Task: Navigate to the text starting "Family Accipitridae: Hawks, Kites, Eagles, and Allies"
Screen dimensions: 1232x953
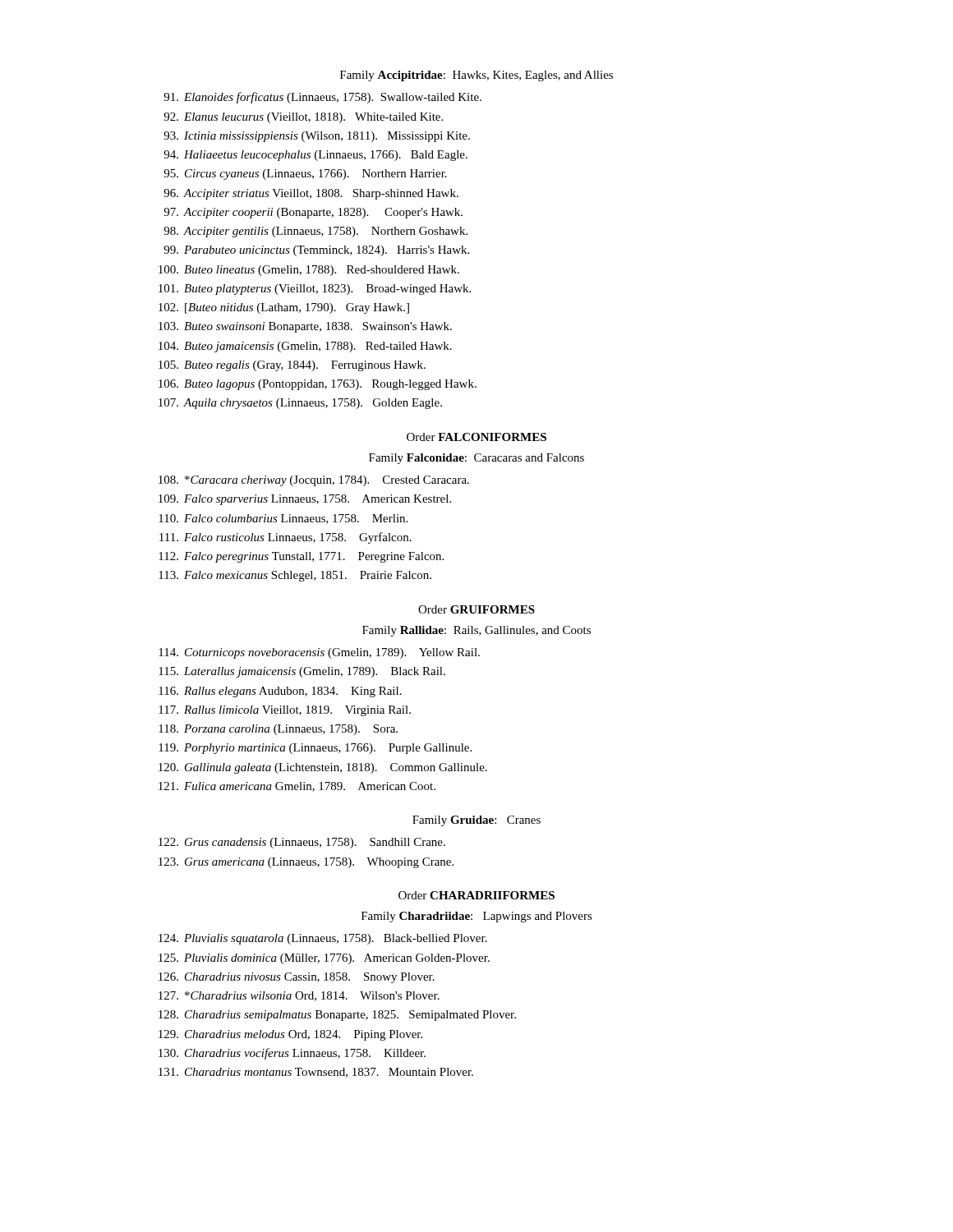Action: click(476, 75)
